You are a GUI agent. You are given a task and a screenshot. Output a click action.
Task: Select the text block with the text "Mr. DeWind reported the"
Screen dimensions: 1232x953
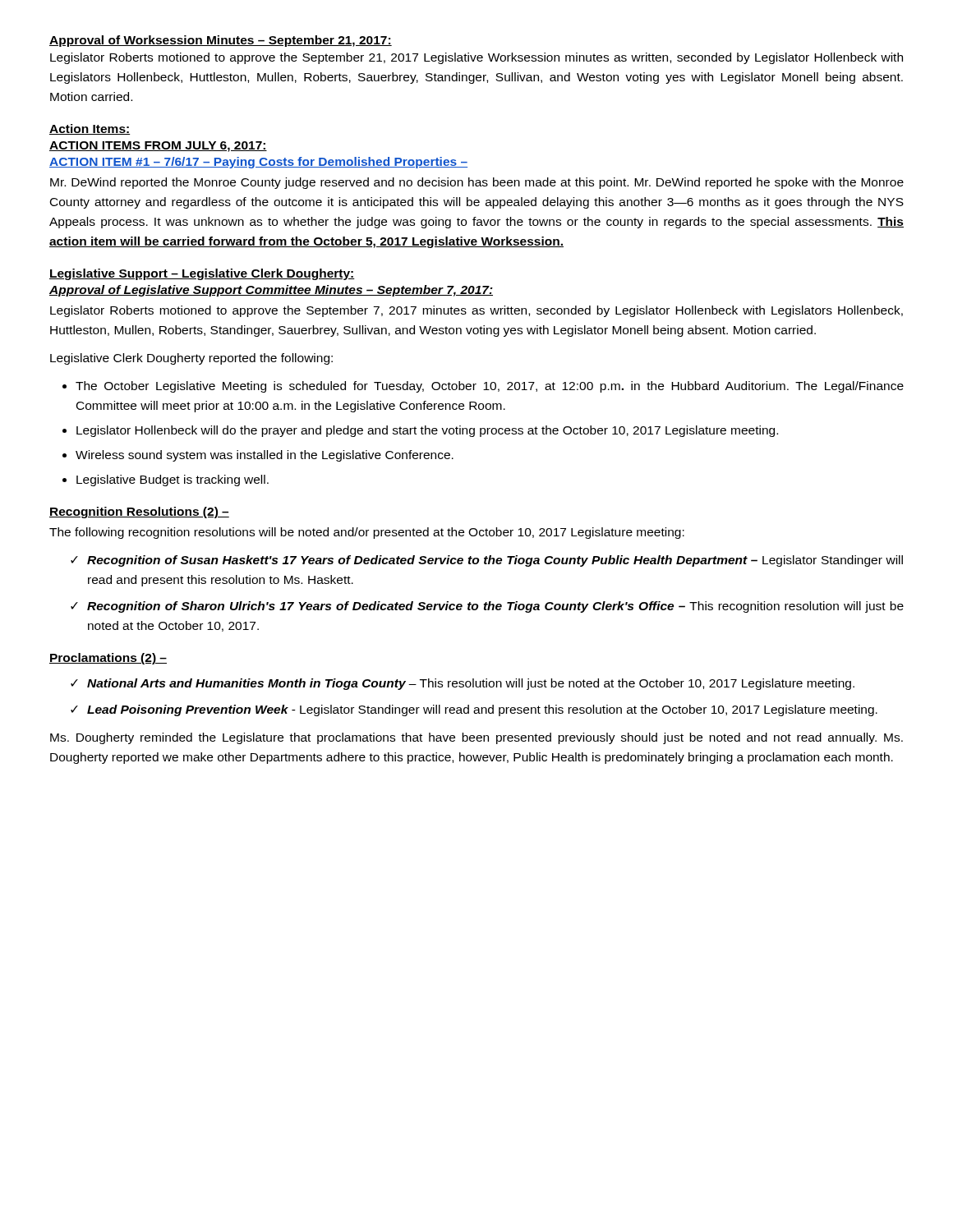[476, 212]
